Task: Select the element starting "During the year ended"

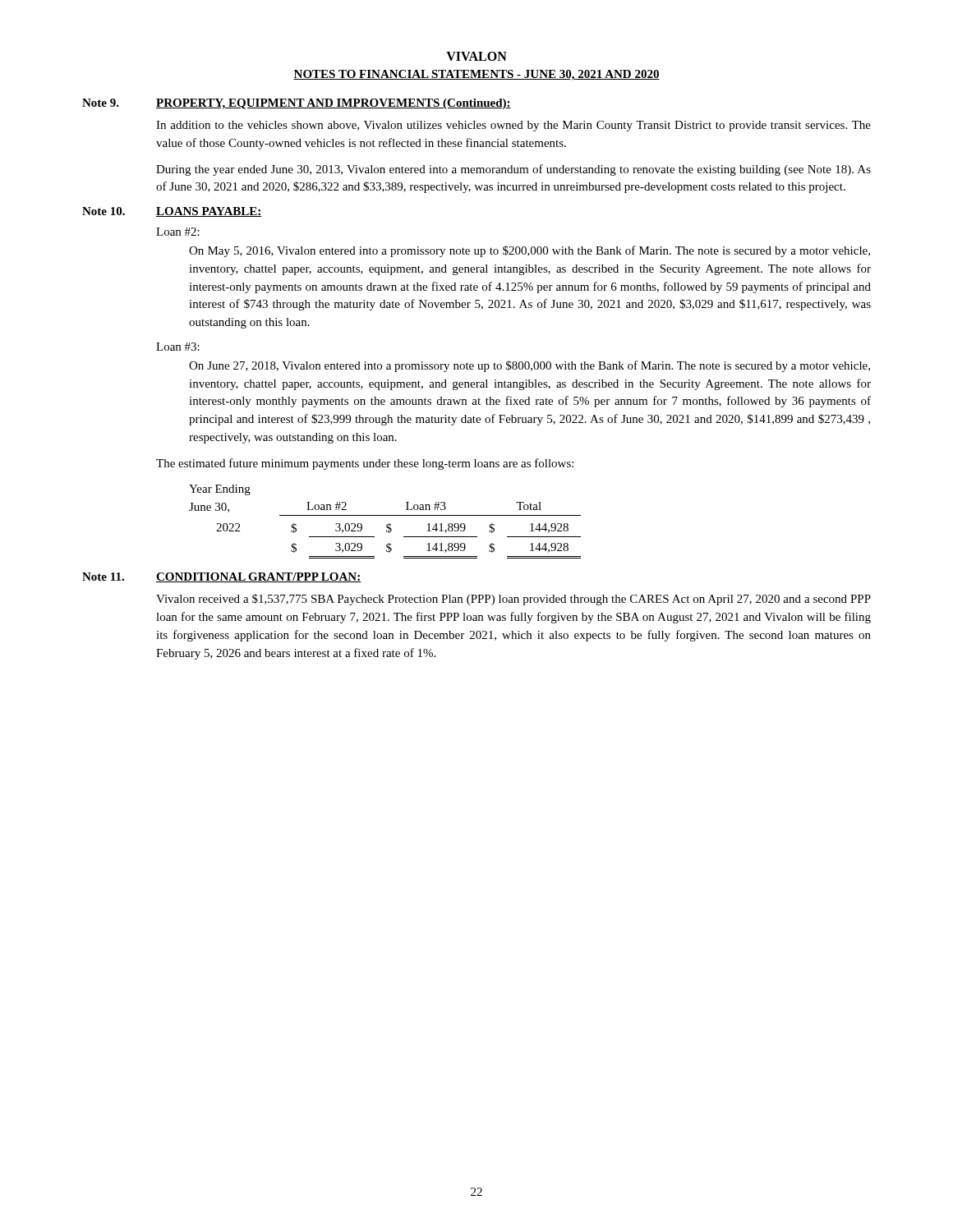Action: pos(513,178)
